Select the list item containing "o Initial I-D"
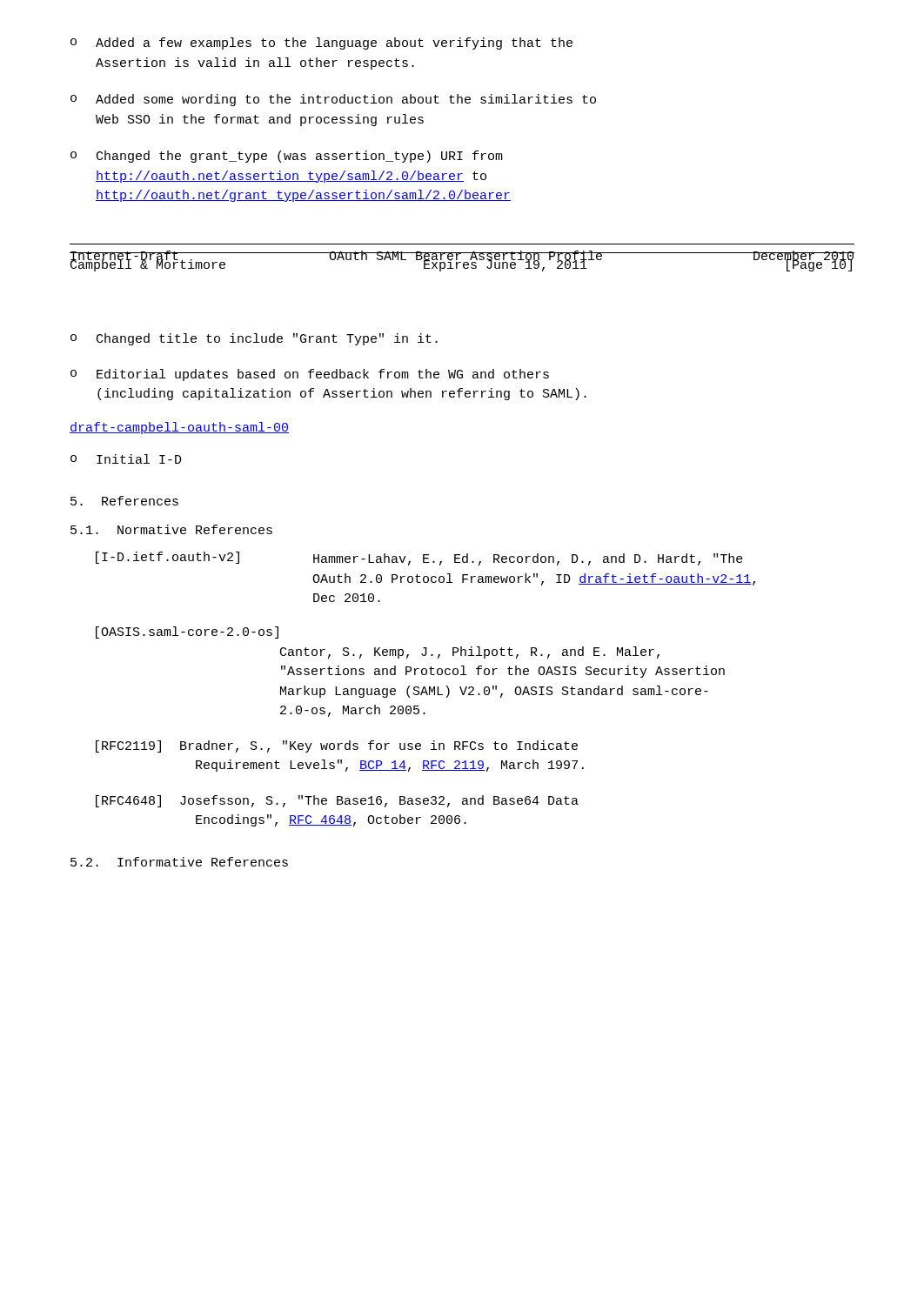 tap(126, 461)
